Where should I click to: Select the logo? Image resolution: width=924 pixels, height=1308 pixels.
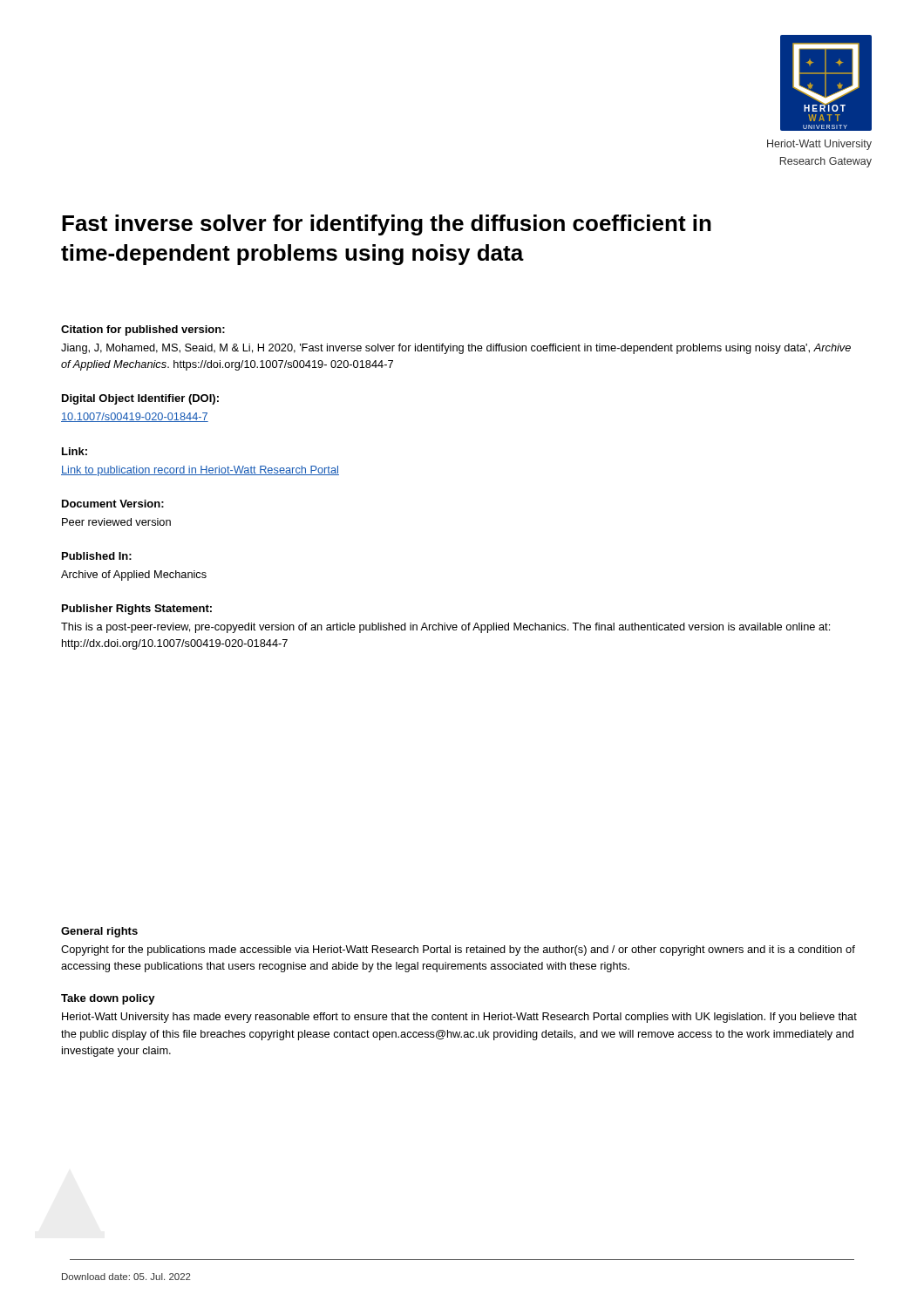(x=826, y=83)
